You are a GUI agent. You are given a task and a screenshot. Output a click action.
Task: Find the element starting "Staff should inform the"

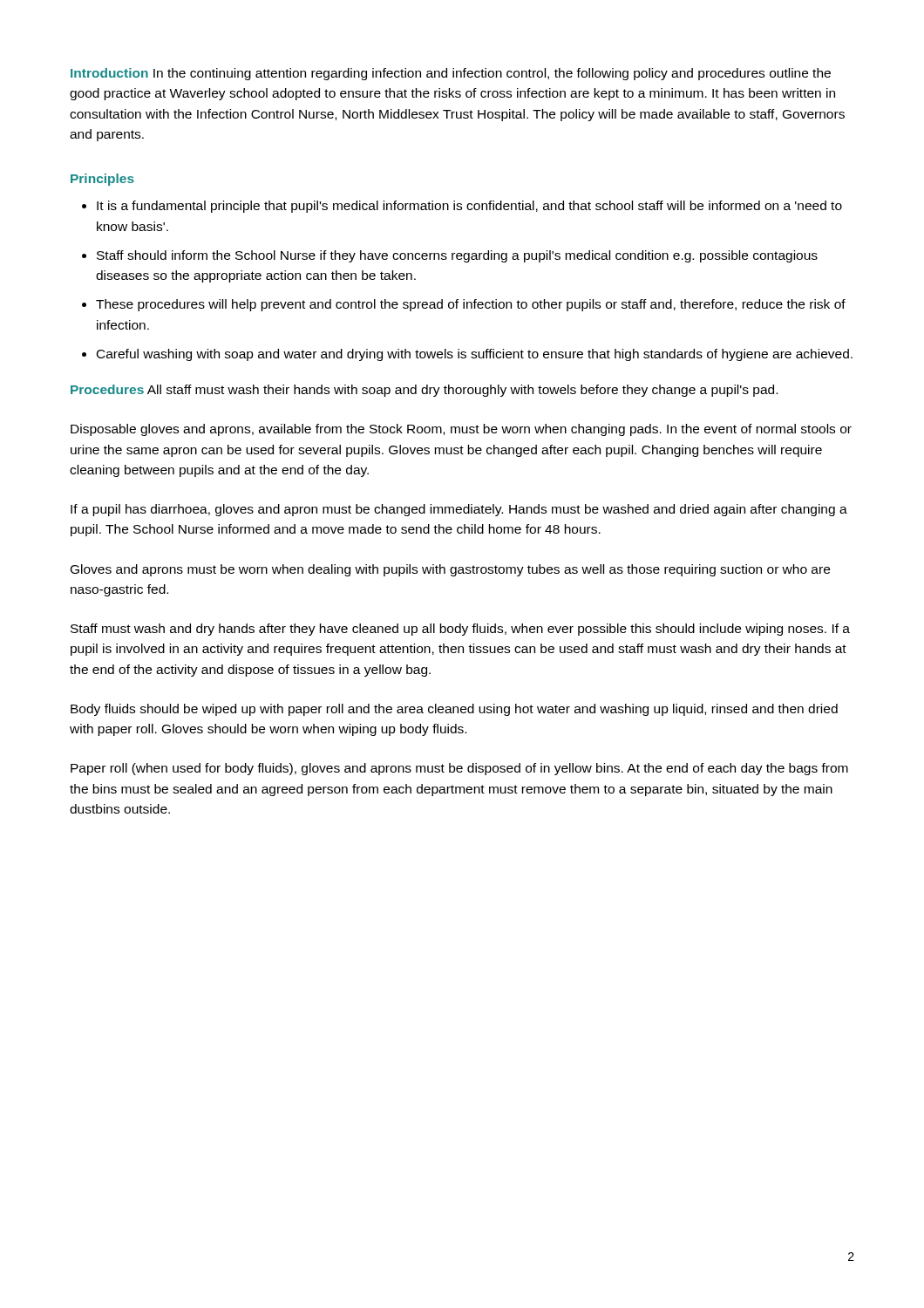pos(457,265)
